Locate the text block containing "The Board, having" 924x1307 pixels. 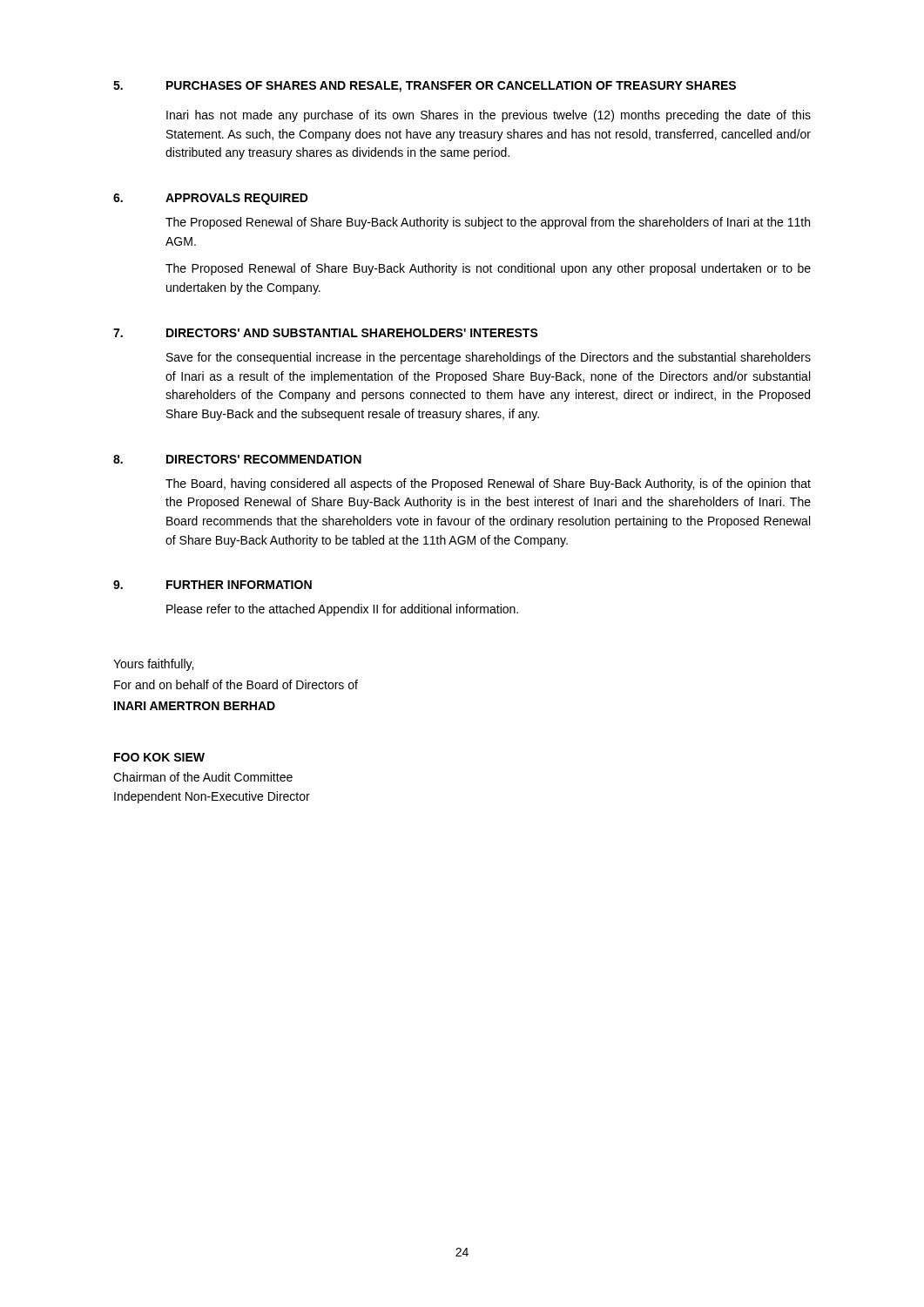488,512
